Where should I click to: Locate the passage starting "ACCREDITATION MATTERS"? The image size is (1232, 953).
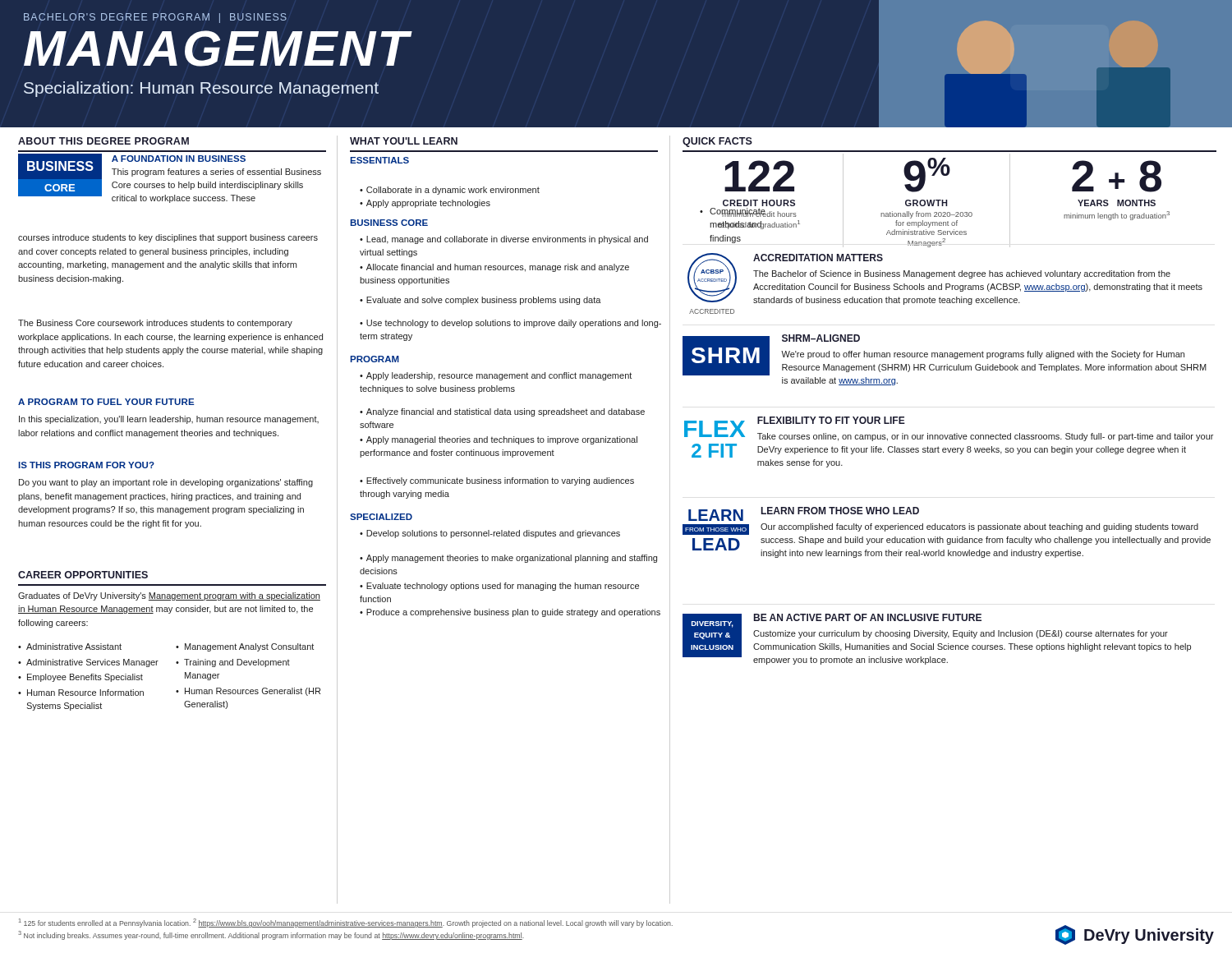pos(818,258)
